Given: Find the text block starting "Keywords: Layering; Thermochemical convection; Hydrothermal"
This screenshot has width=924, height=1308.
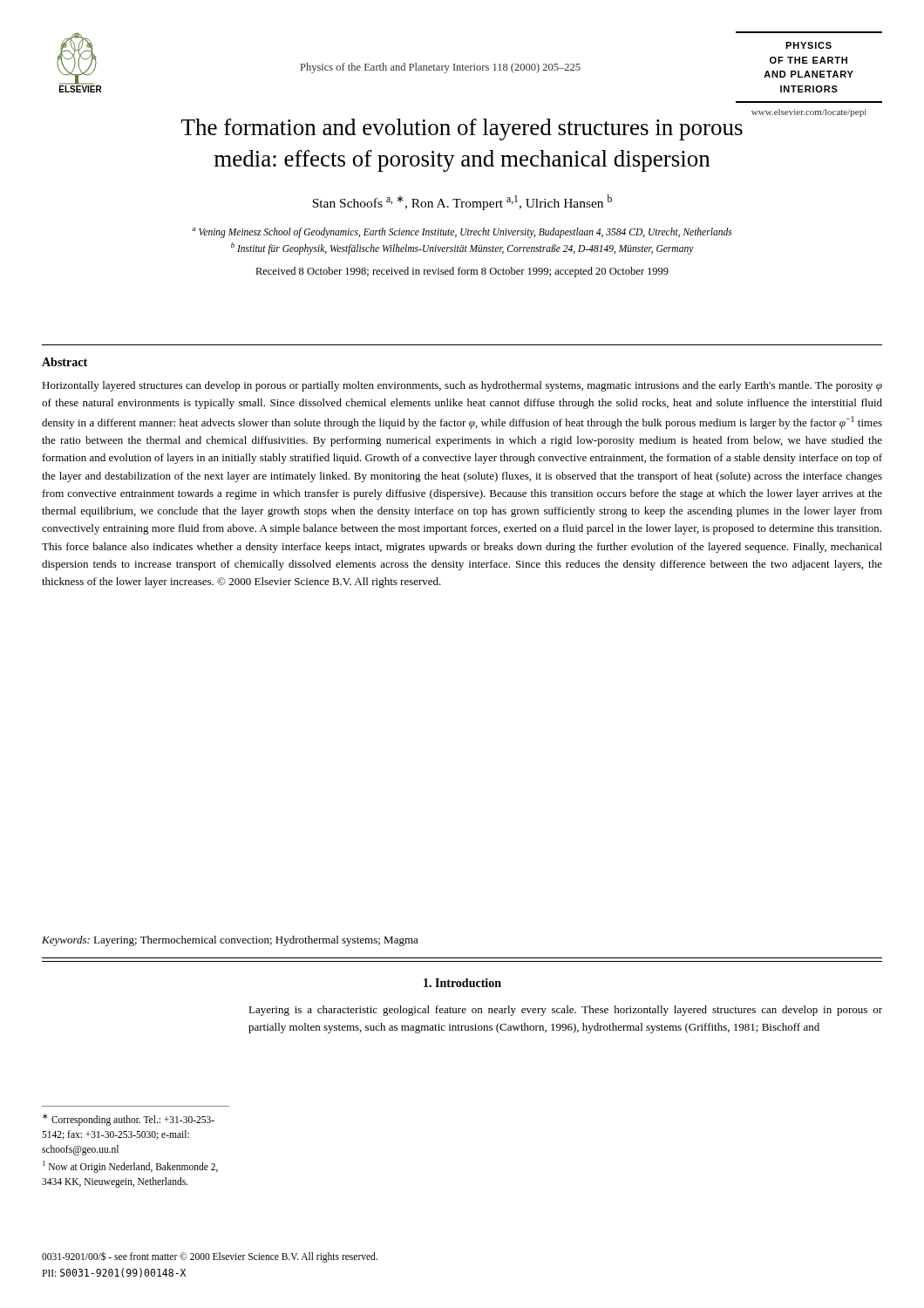Looking at the screenshot, I should (230, 940).
